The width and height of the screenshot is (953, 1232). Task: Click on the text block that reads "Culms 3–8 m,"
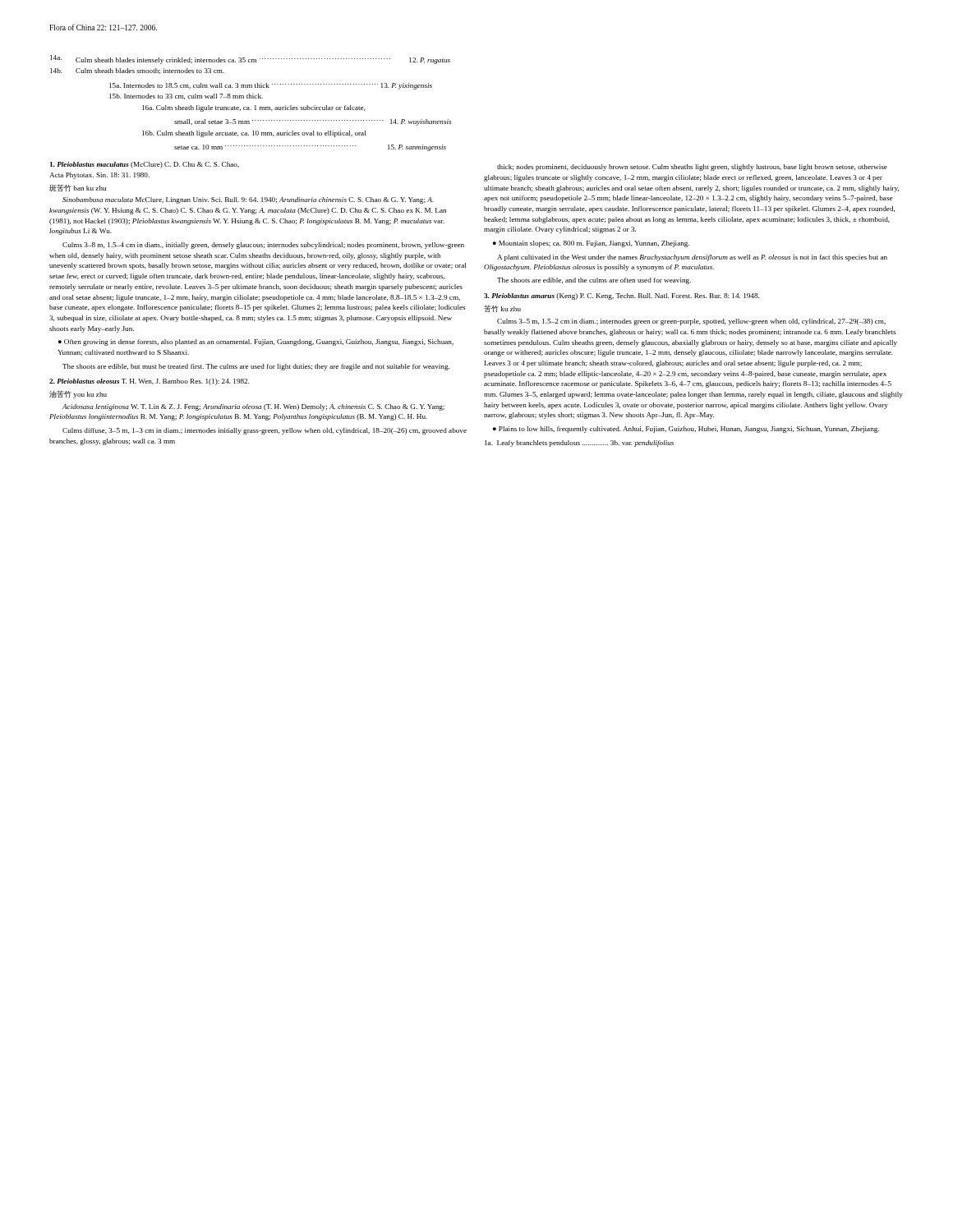click(x=258, y=287)
